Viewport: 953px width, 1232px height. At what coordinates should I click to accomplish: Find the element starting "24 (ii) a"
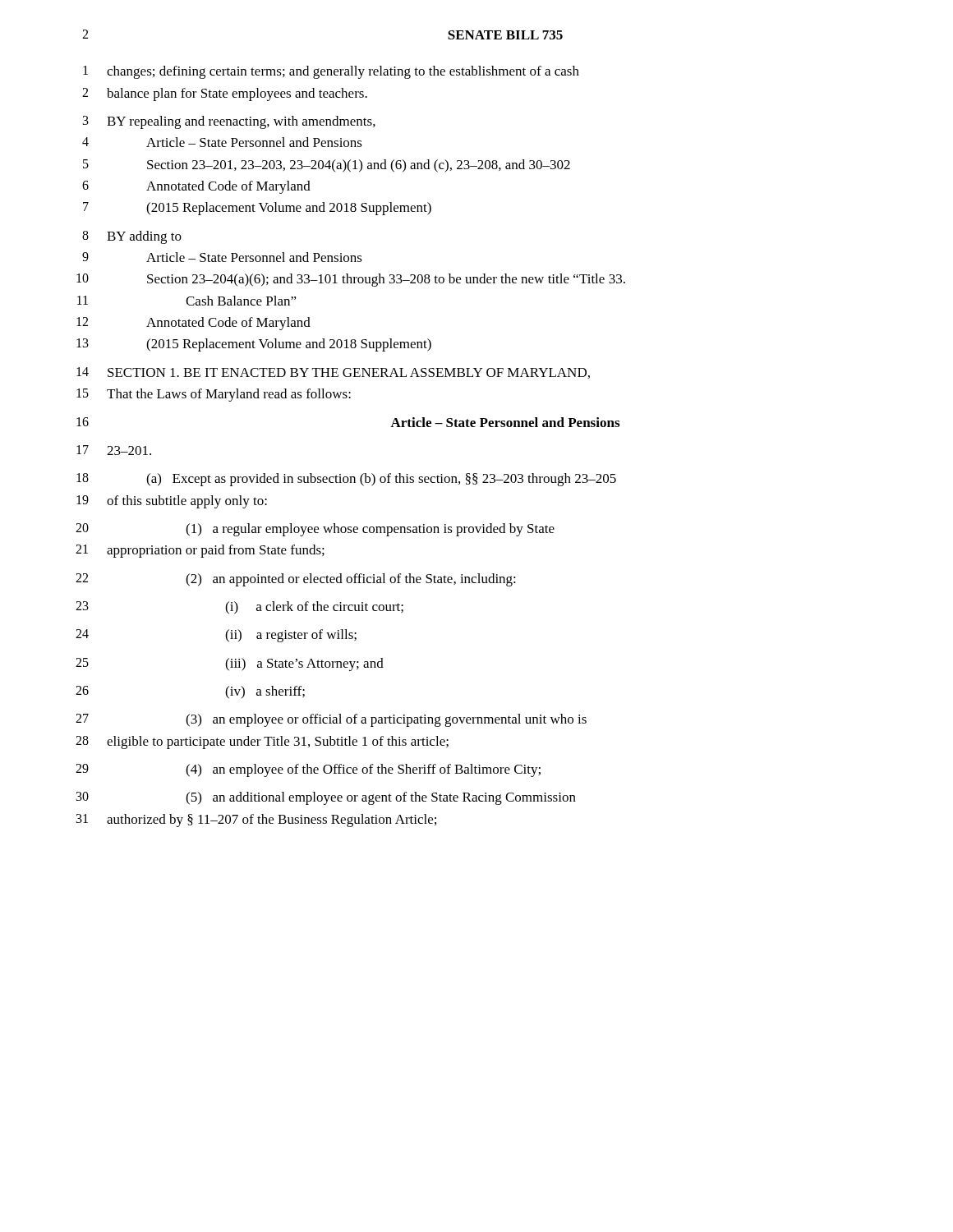(x=85, y=635)
